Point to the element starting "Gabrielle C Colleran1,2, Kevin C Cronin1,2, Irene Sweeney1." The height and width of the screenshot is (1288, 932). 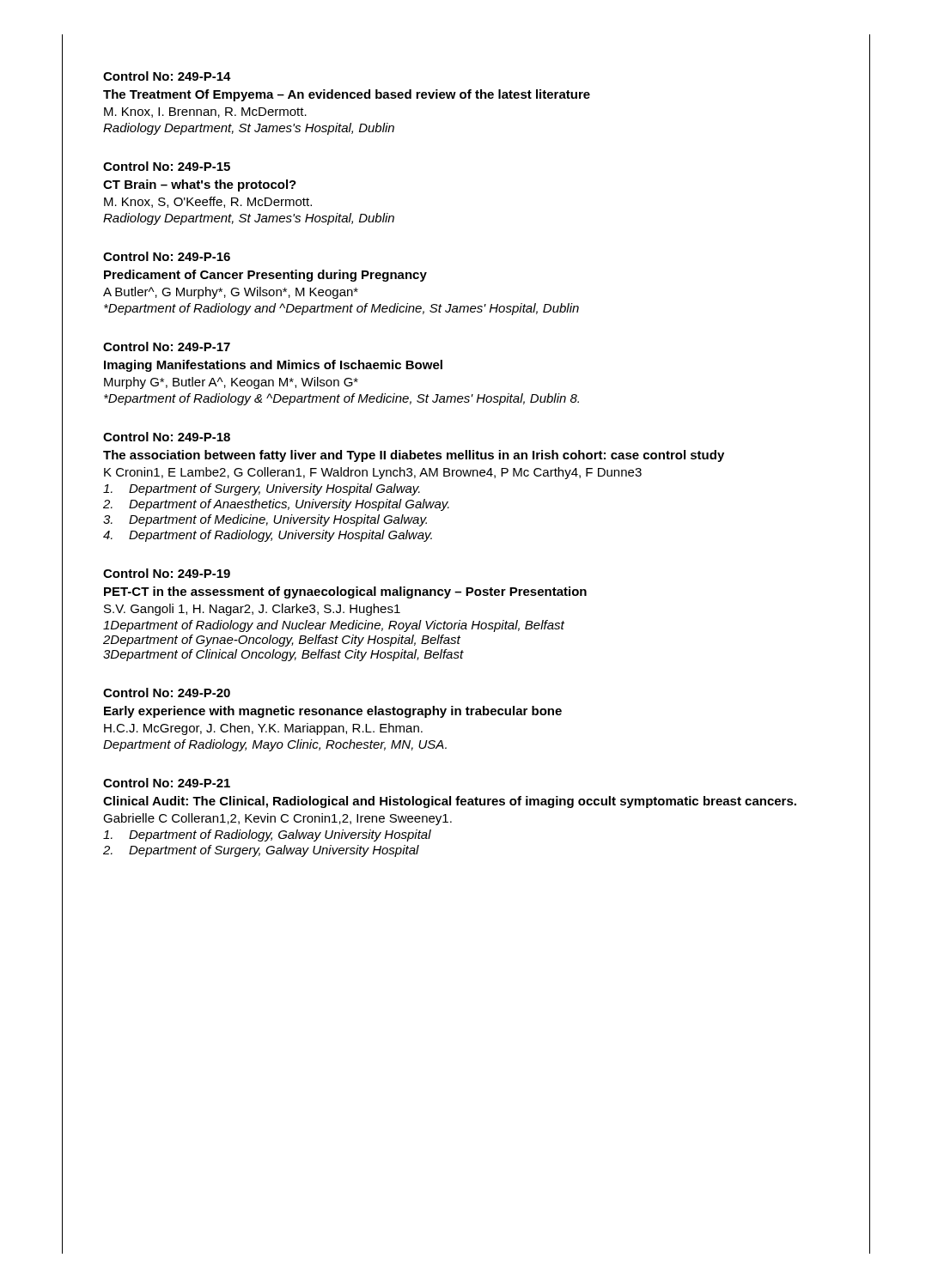point(278,818)
